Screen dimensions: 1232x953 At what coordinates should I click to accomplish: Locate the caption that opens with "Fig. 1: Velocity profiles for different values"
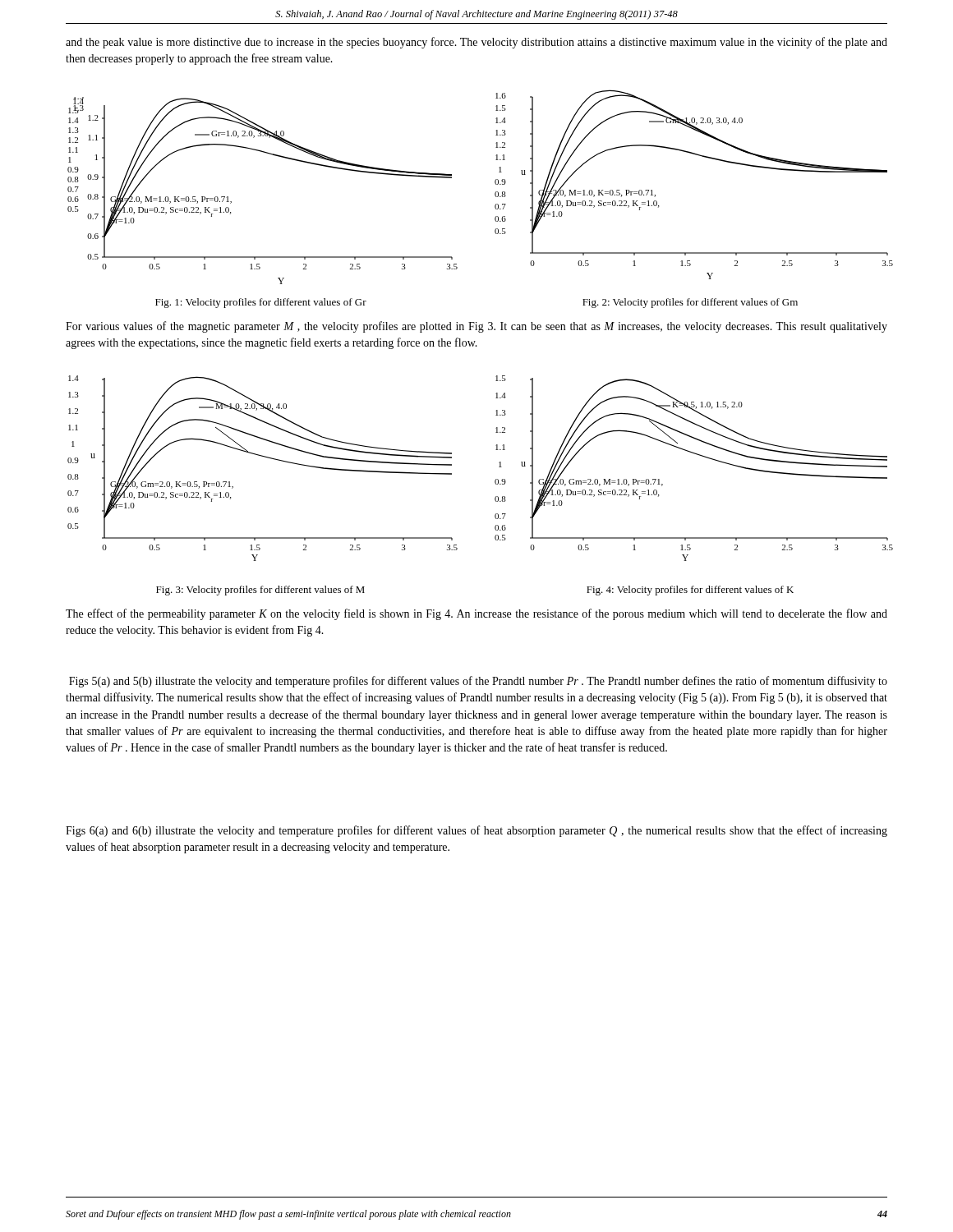coord(260,302)
